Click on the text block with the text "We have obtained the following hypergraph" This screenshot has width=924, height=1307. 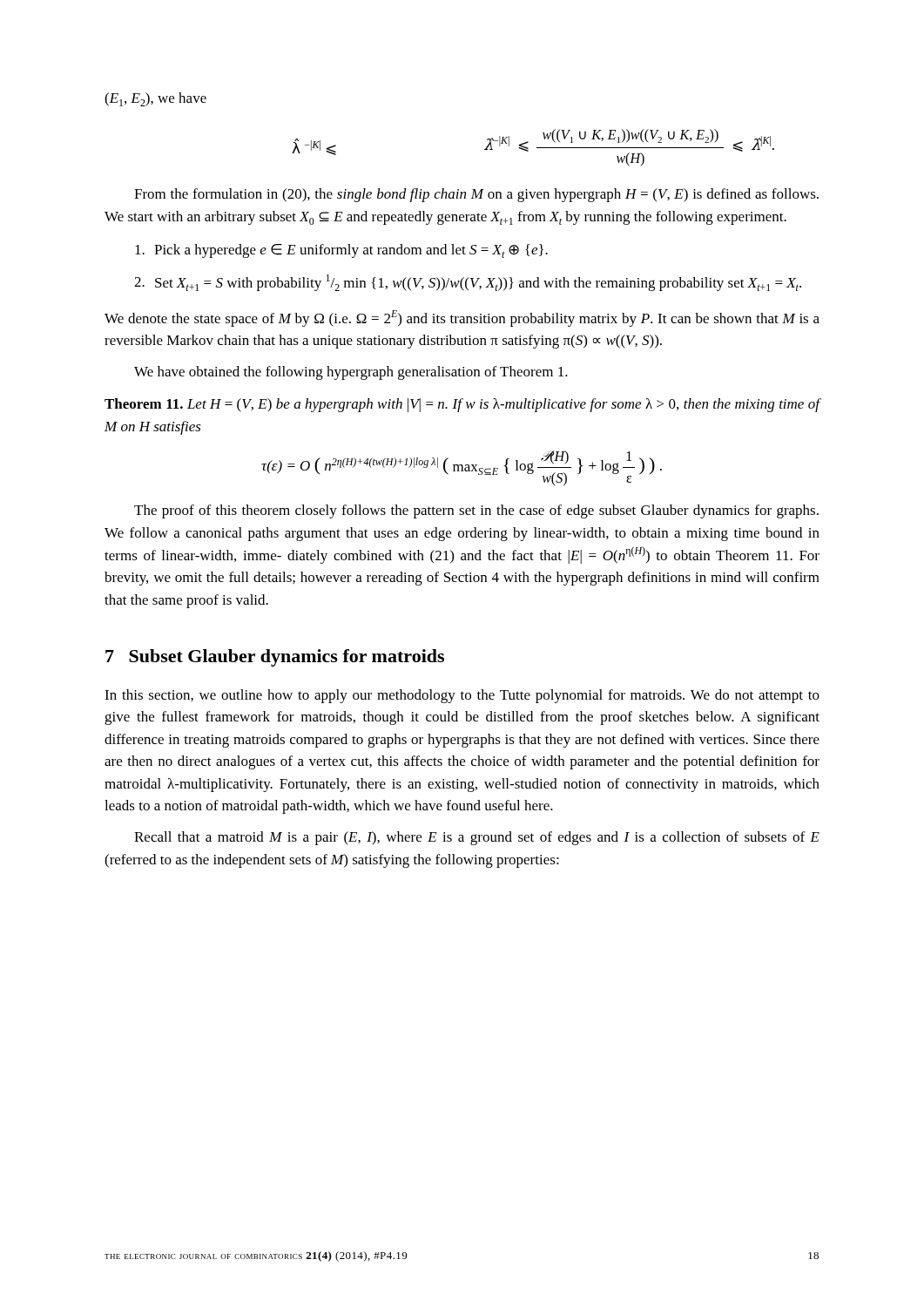(462, 372)
